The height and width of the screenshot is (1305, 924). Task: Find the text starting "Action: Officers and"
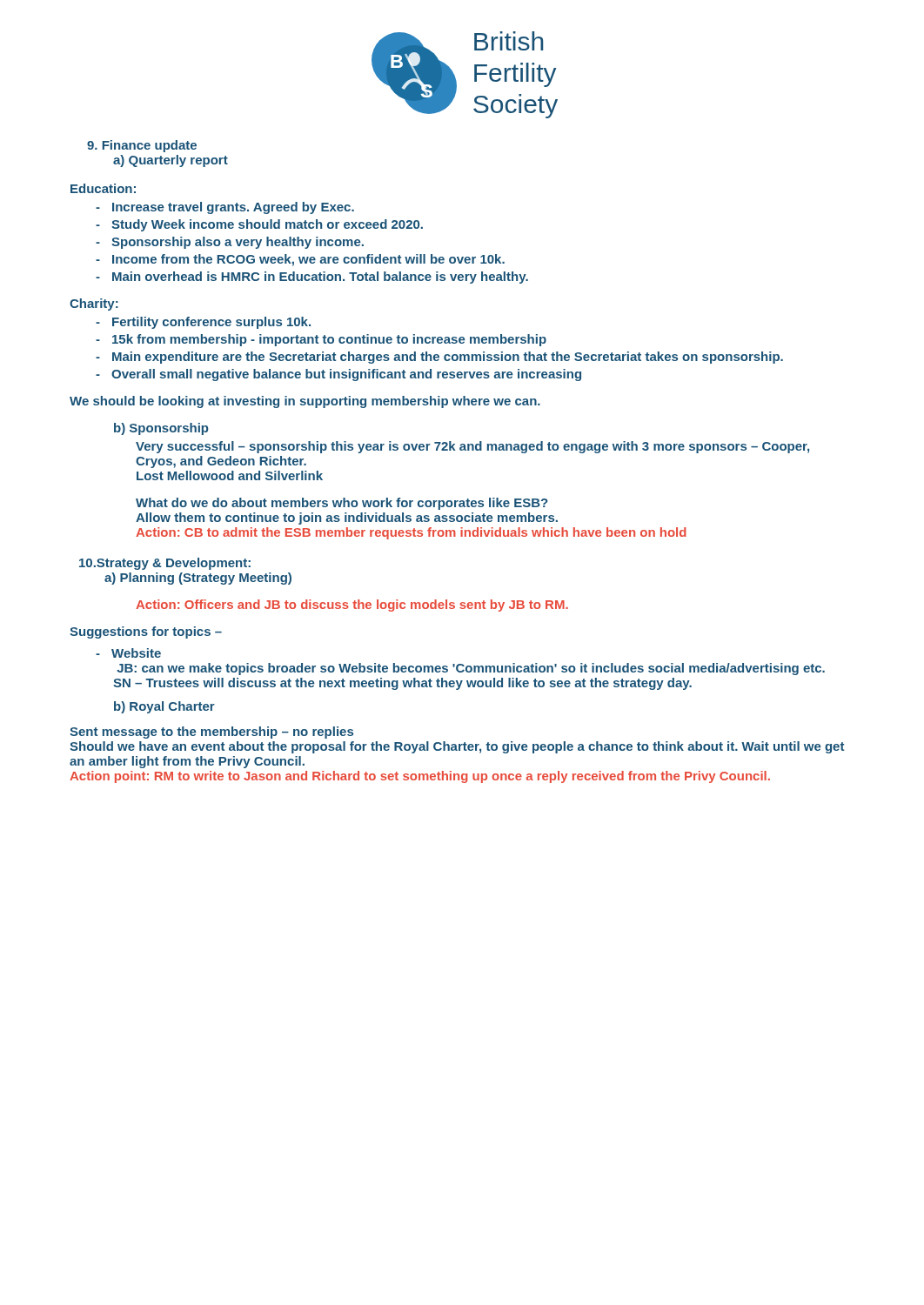coord(352,604)
